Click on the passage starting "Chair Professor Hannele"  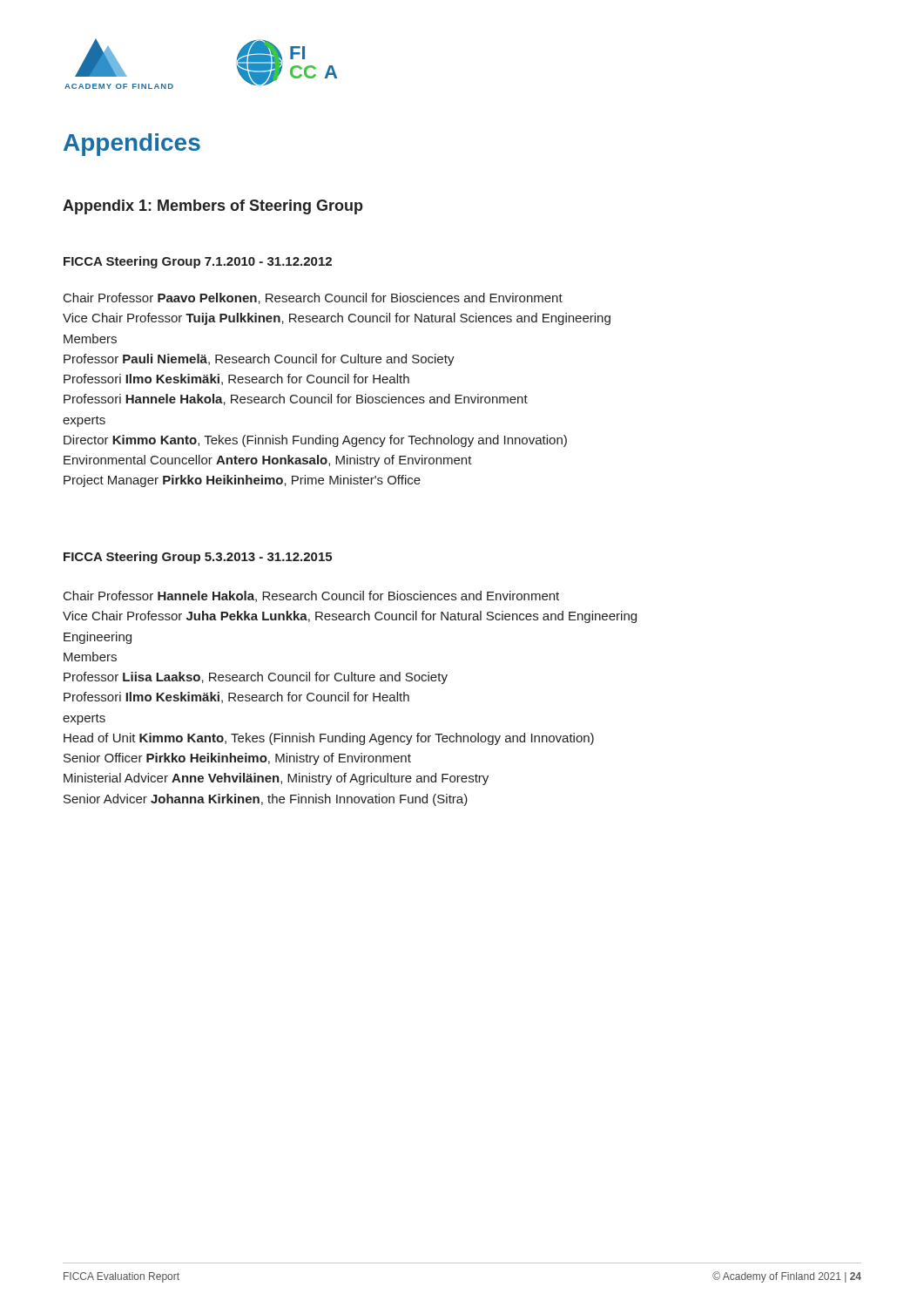click(x=311, y=596)
